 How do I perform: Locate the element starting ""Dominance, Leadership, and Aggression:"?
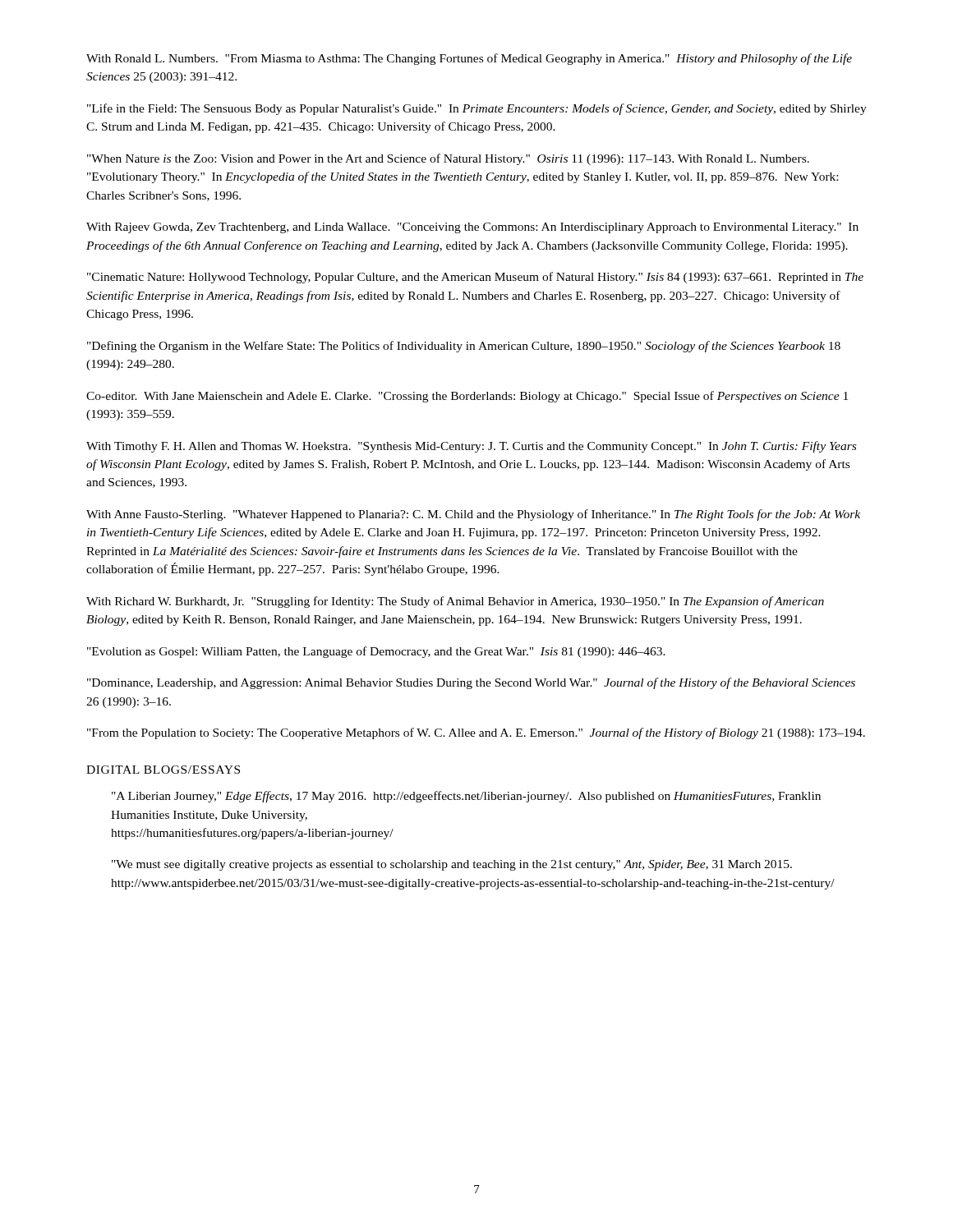471,691
